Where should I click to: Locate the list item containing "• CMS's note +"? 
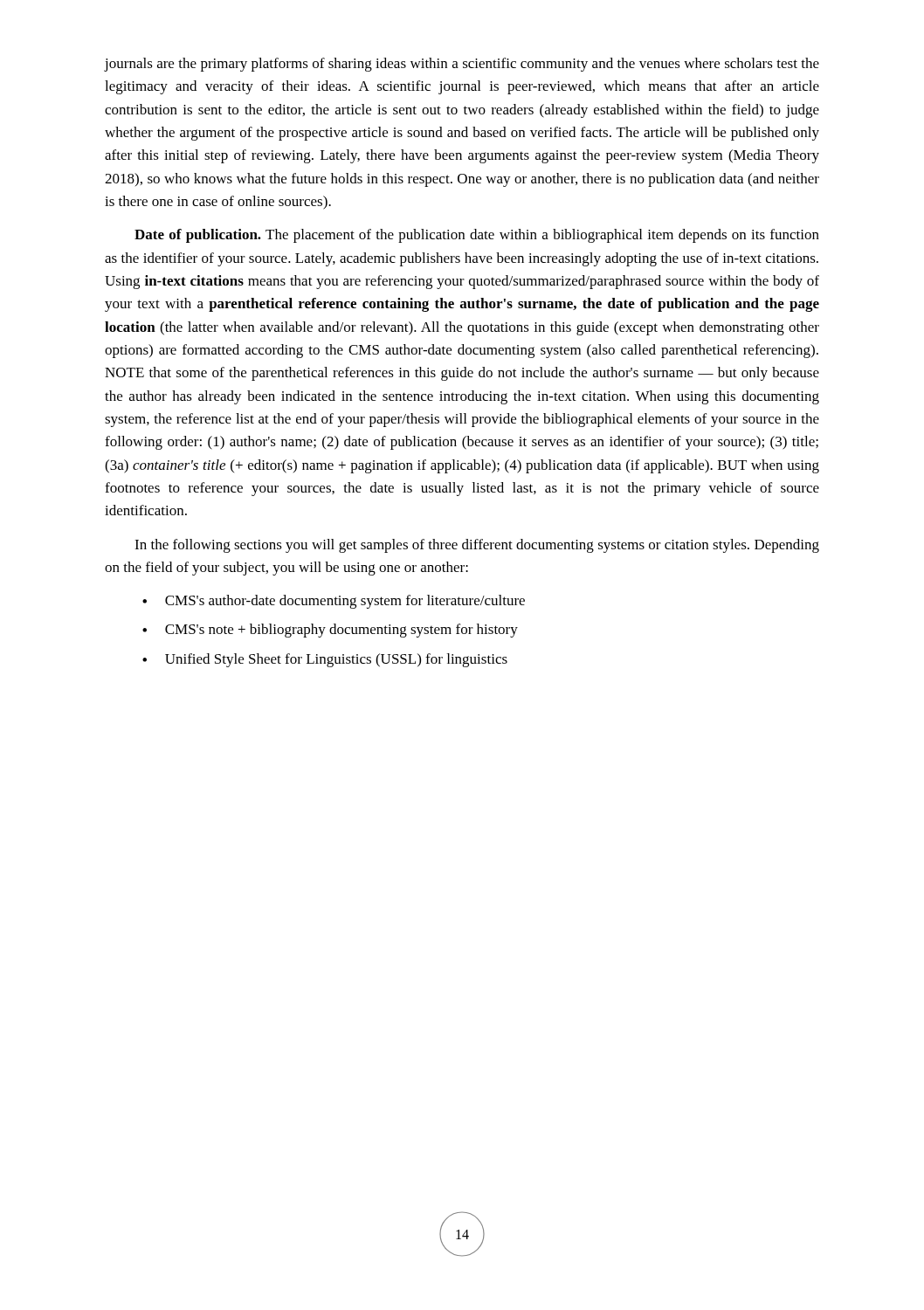481,631
